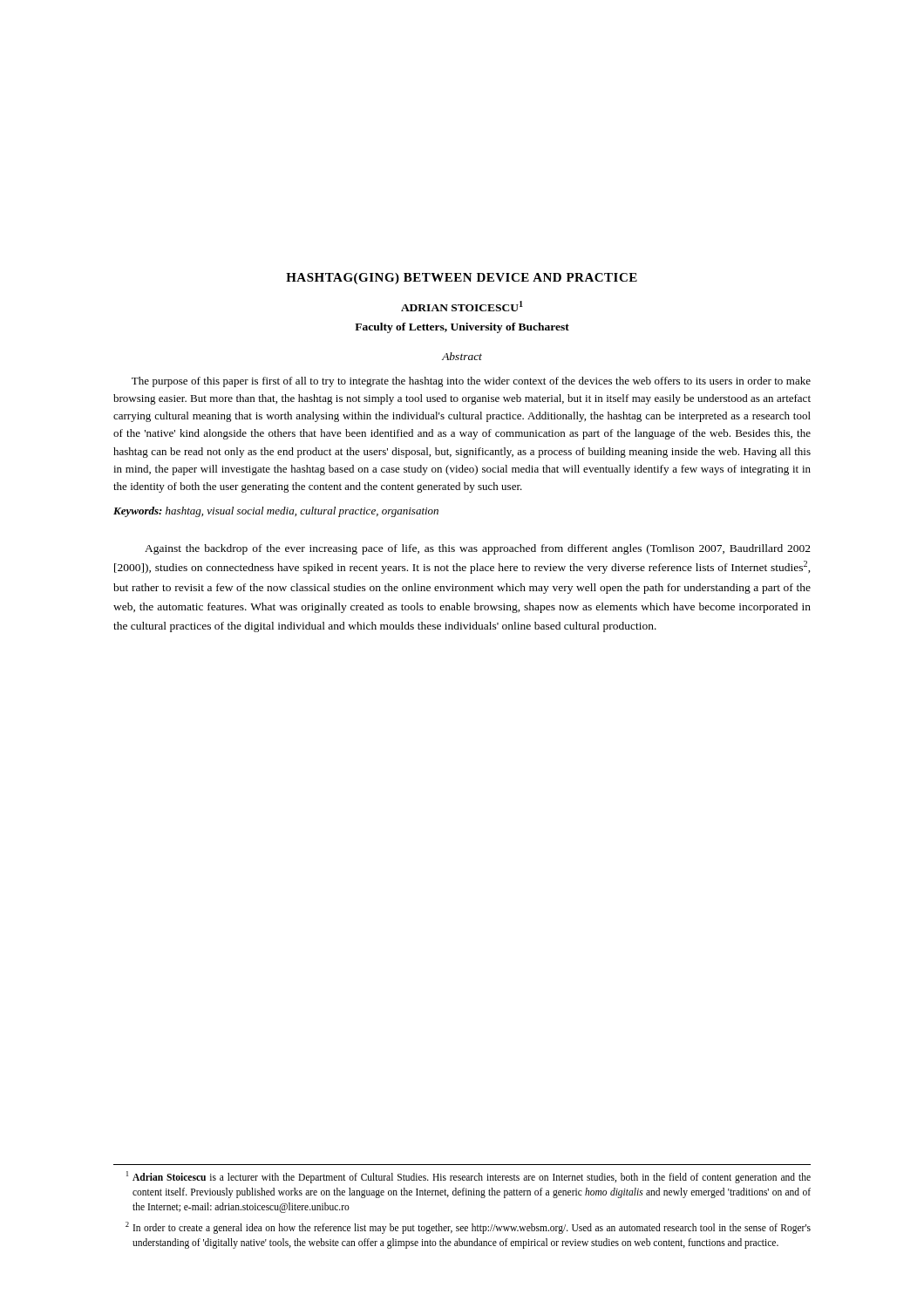Locate the text block containing "Against the backdrop of"
The height and width of the screenshot is (1308, 924).
462,587
